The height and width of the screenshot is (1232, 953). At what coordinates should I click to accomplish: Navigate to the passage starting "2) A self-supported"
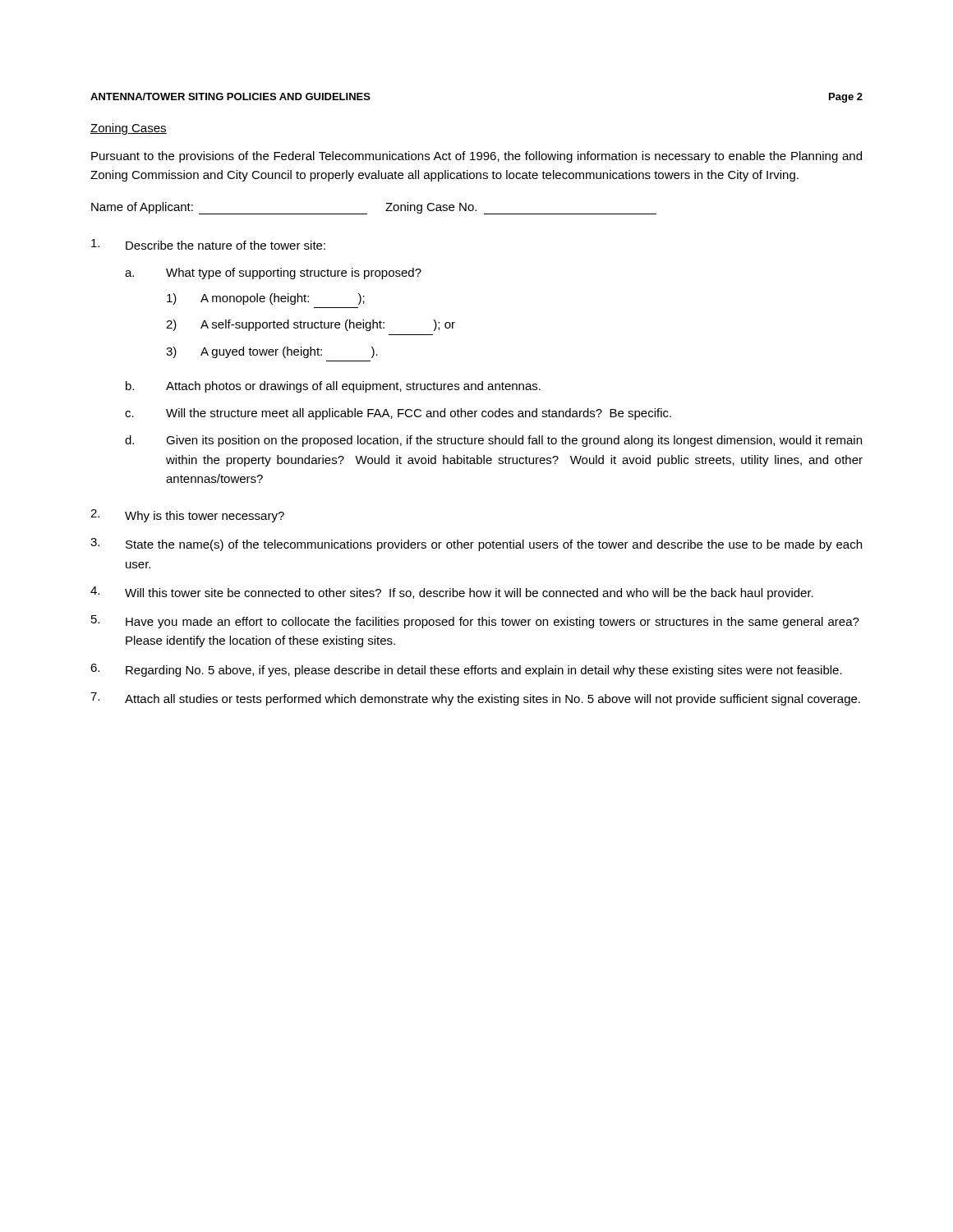point(311,325)
